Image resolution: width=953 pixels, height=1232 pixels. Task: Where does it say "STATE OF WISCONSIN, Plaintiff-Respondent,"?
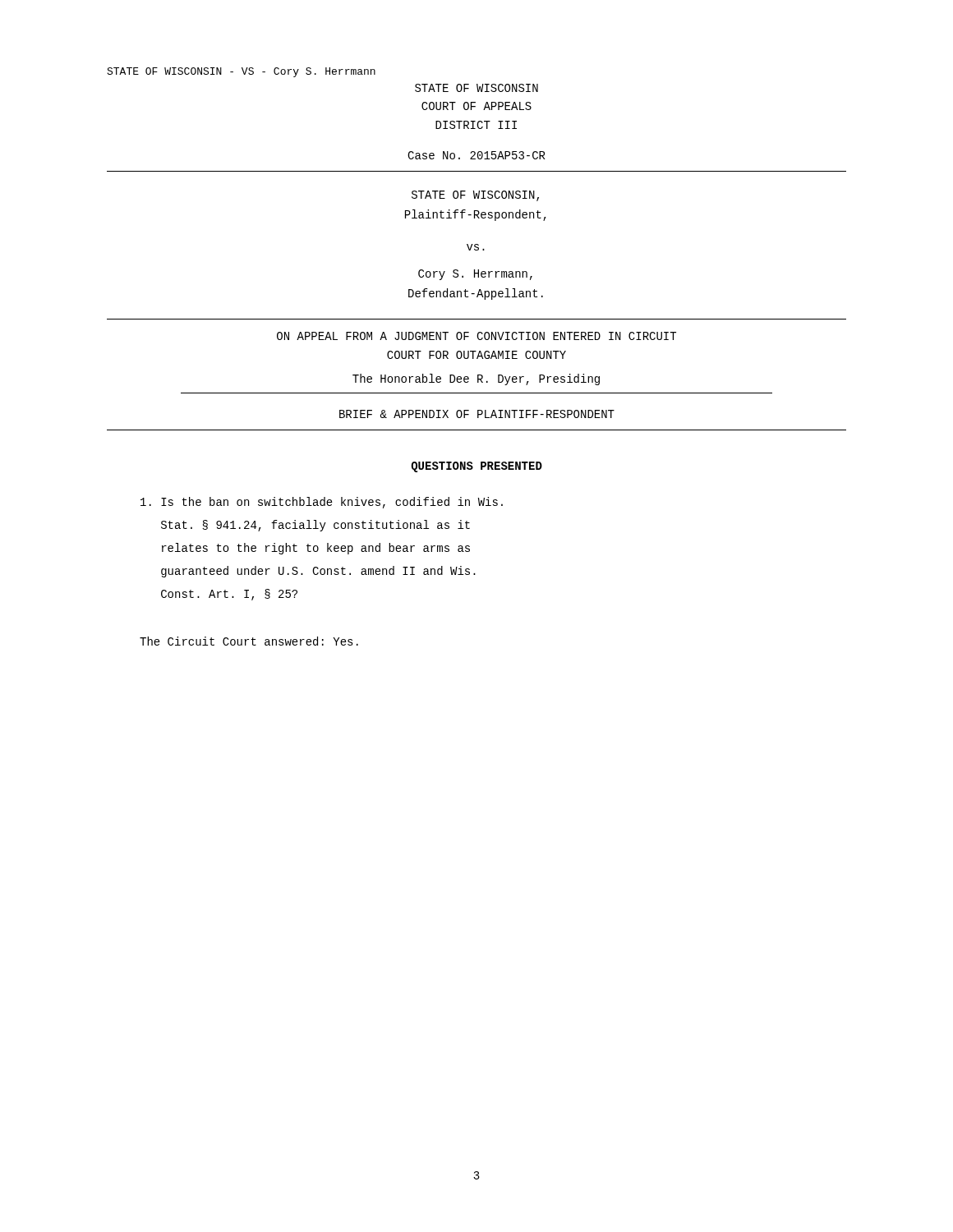(x=476, y=205)
